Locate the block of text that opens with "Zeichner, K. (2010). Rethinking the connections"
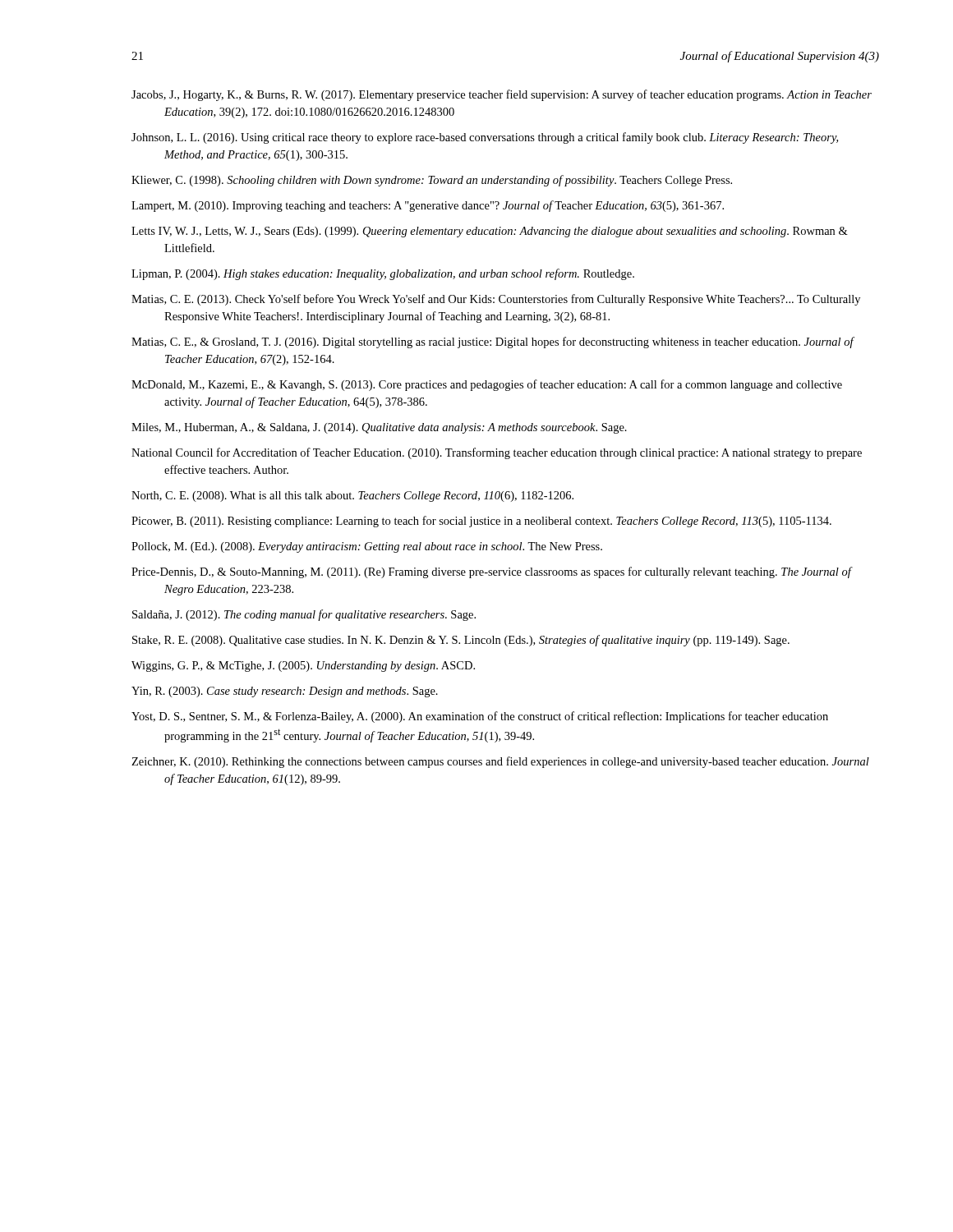This screenshot has height=1232, width=953. point(500,770)
